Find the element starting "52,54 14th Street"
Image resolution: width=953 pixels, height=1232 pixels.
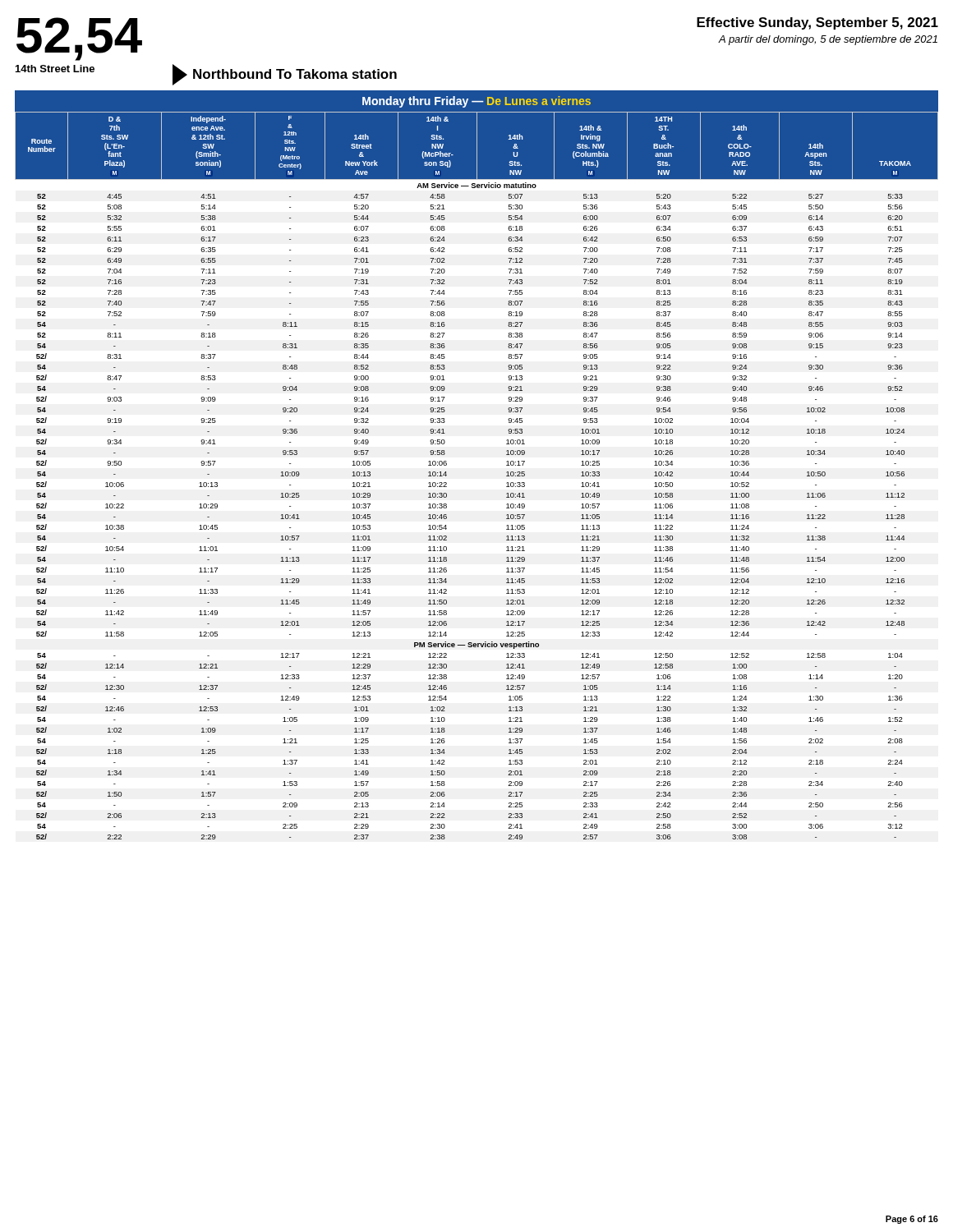point(85,42)
